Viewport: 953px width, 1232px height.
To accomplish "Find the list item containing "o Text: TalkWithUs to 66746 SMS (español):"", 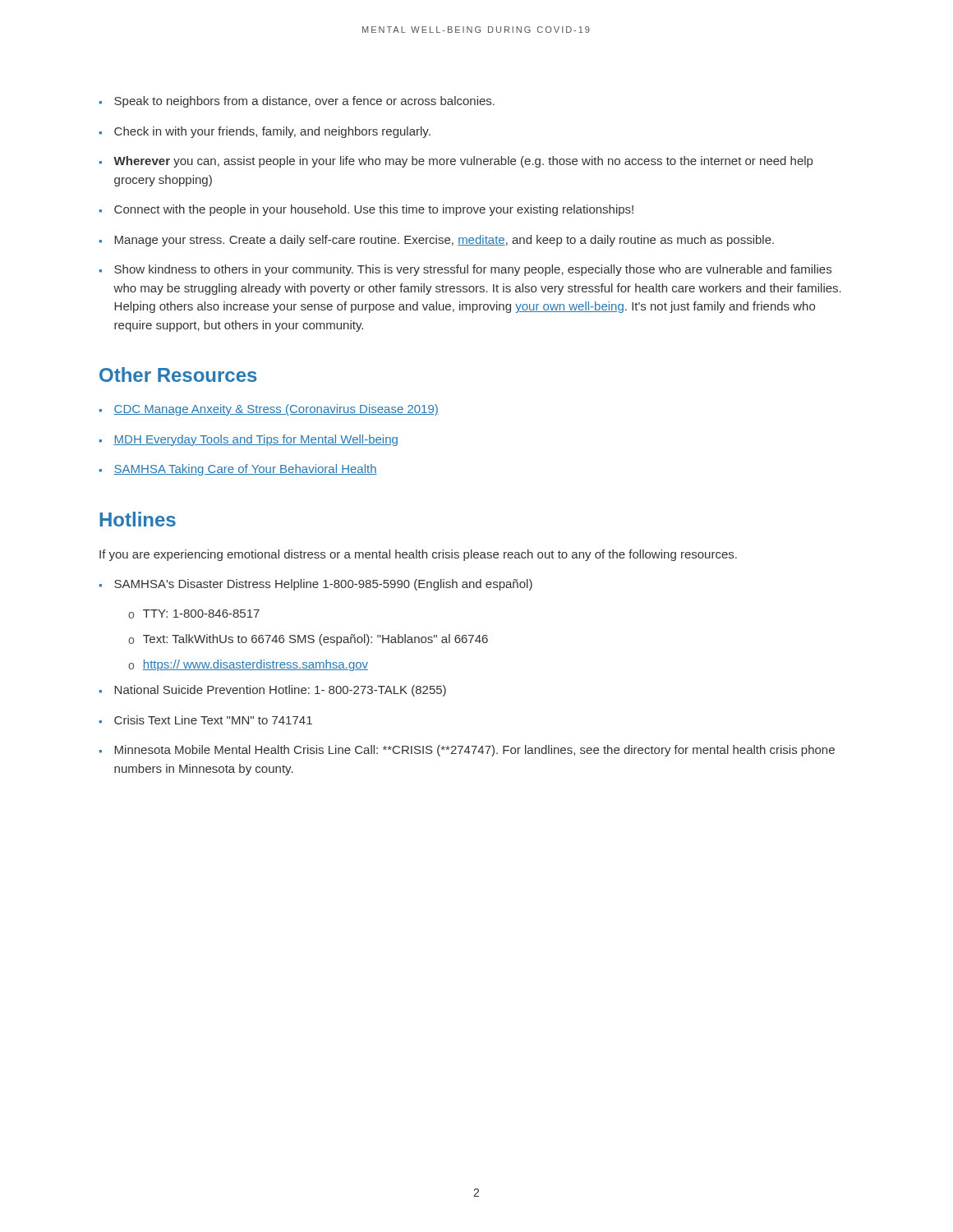I will click(x=491, y=640).
